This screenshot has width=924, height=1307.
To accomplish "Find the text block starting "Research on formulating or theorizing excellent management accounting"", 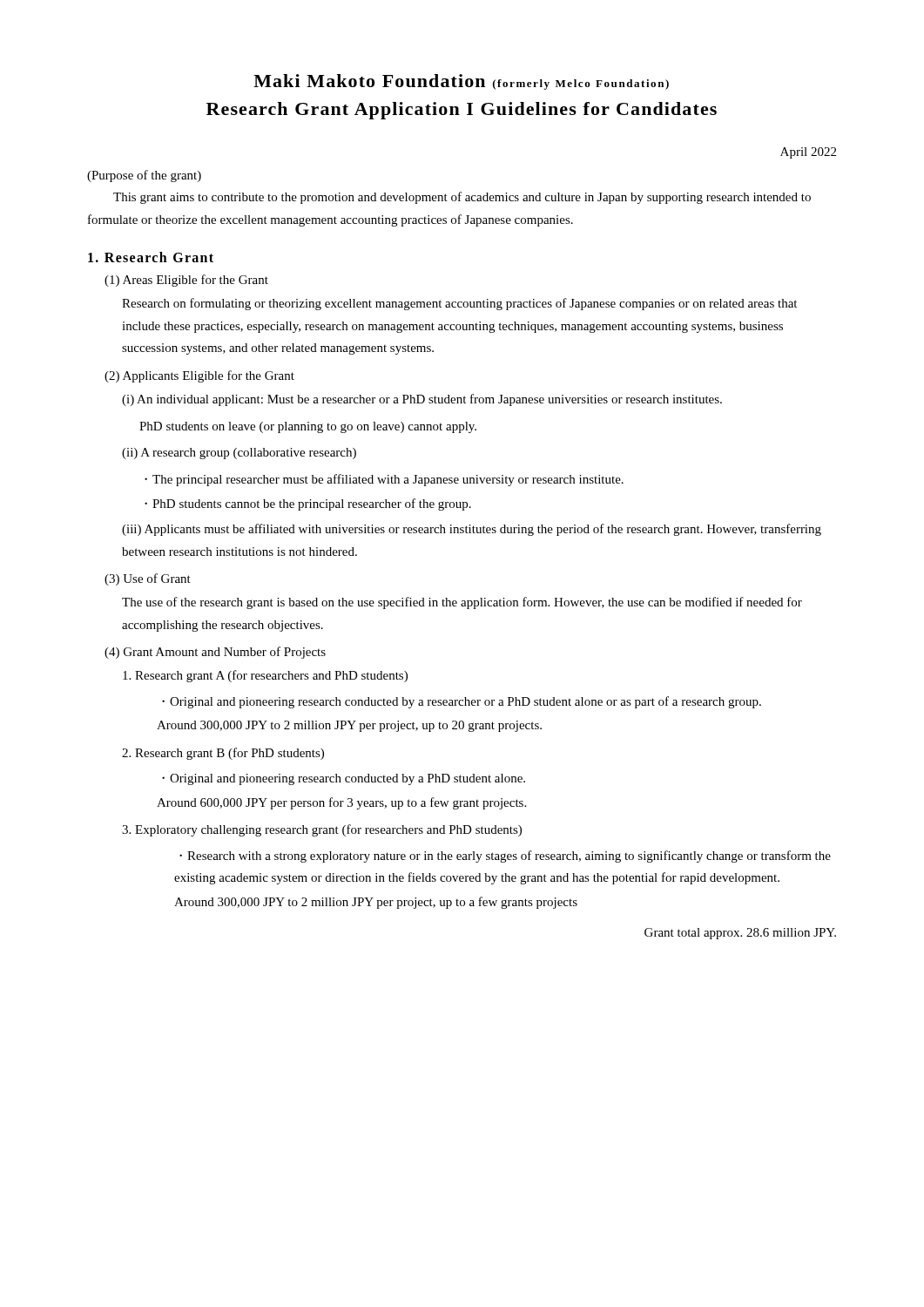I will [460, 325].
